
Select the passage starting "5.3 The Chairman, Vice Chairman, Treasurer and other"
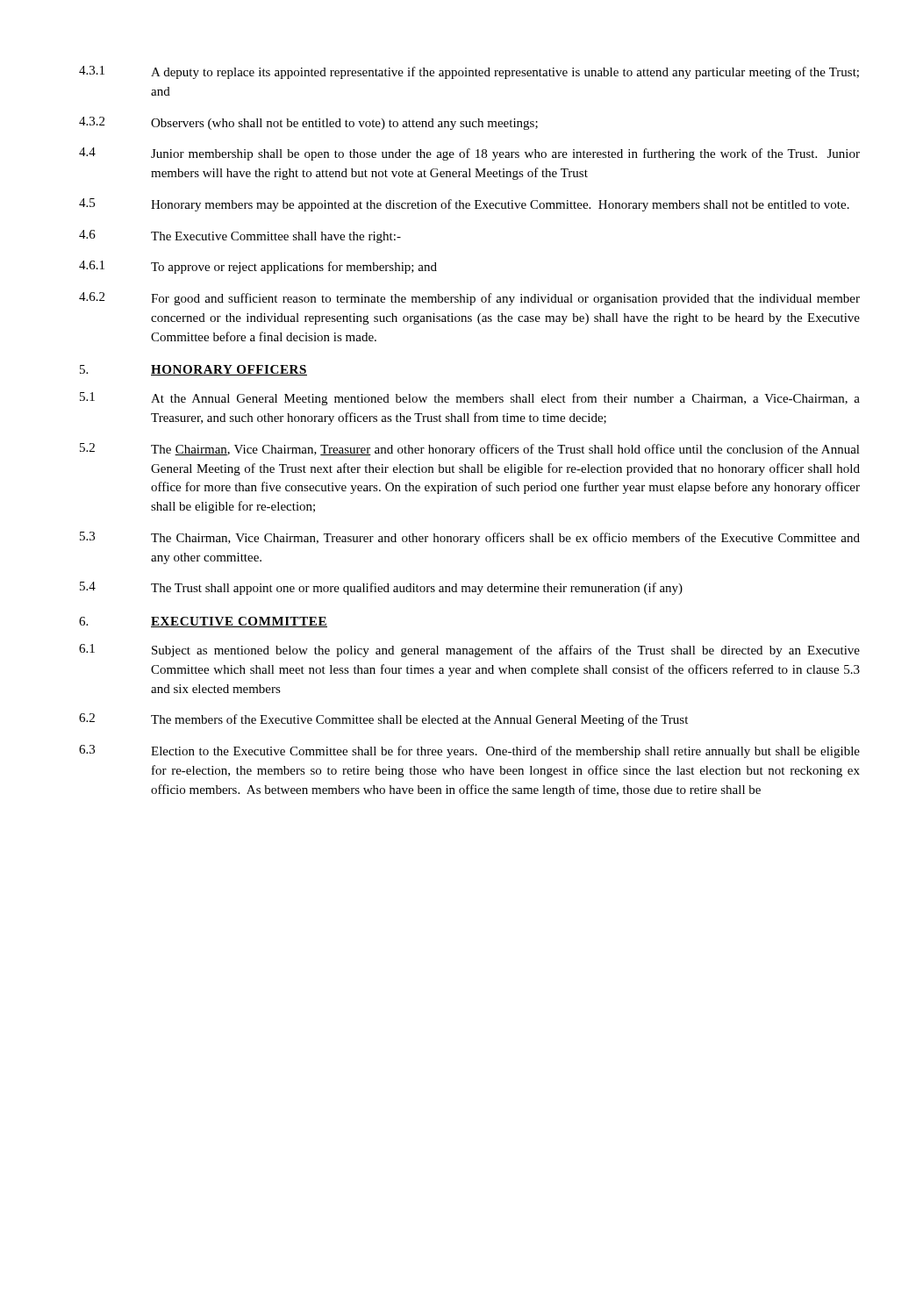pyautogui.click(x=469, y=548)
